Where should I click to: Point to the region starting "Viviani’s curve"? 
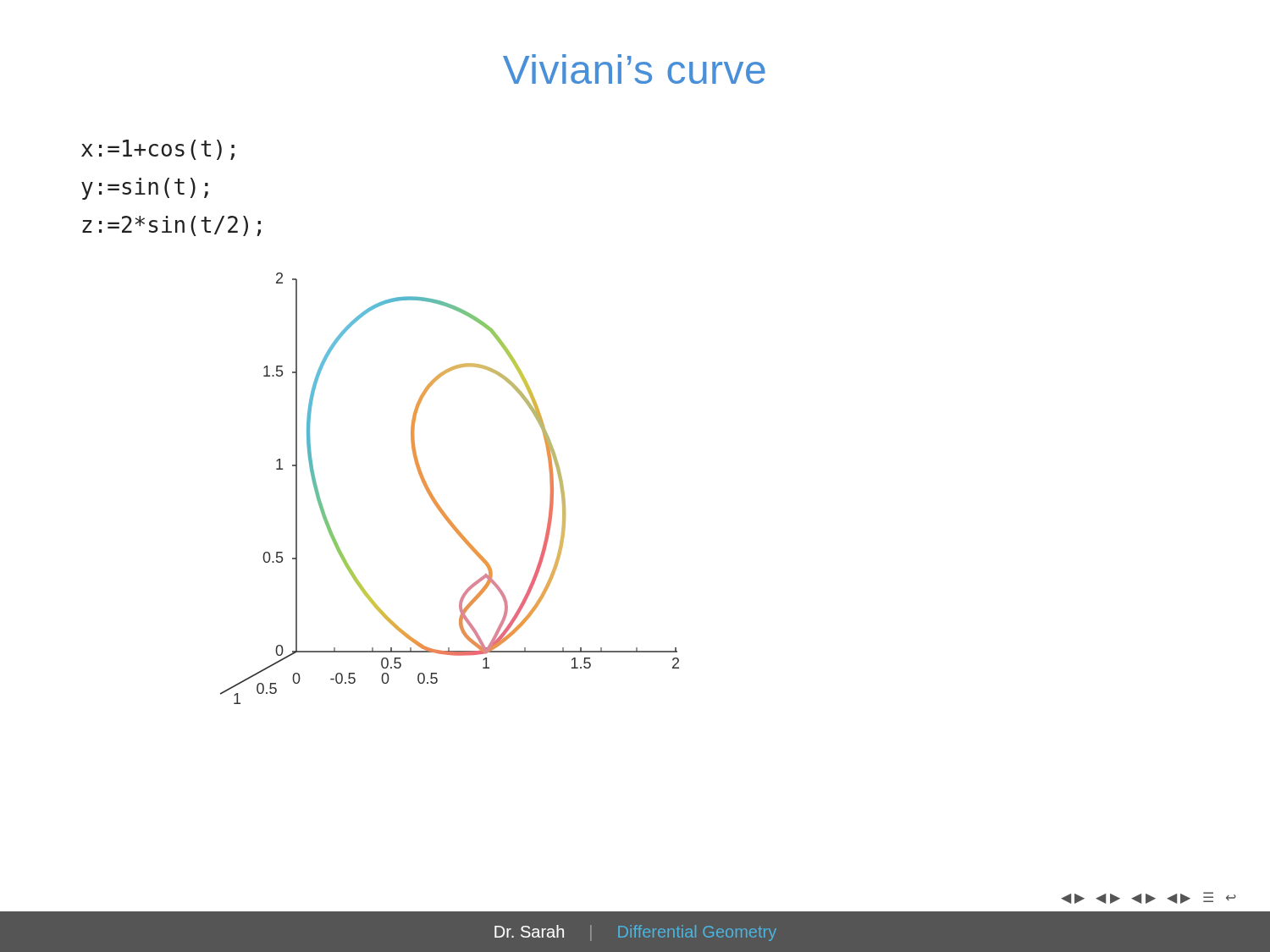[x=635, y=70]
